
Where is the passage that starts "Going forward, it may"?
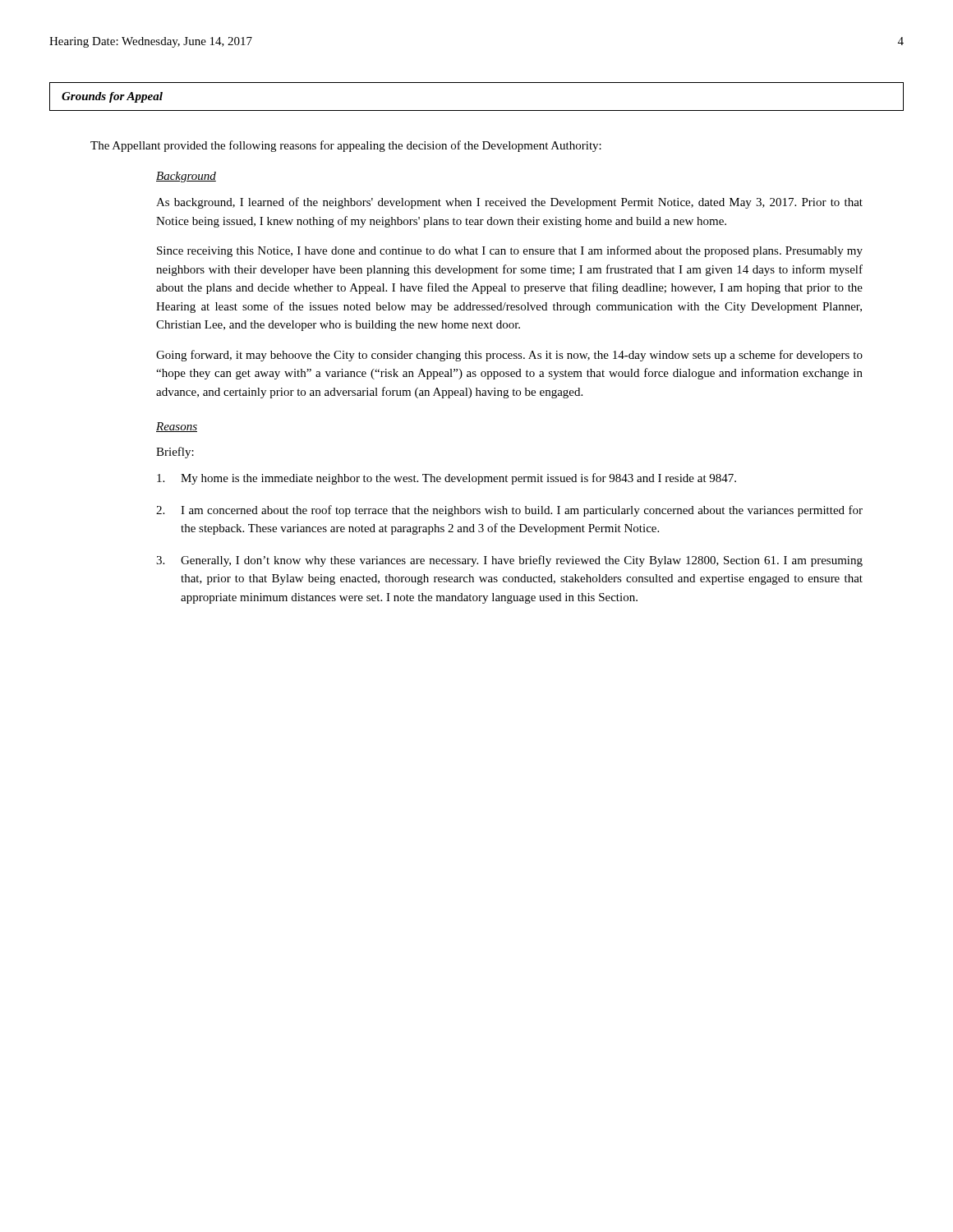509,373
